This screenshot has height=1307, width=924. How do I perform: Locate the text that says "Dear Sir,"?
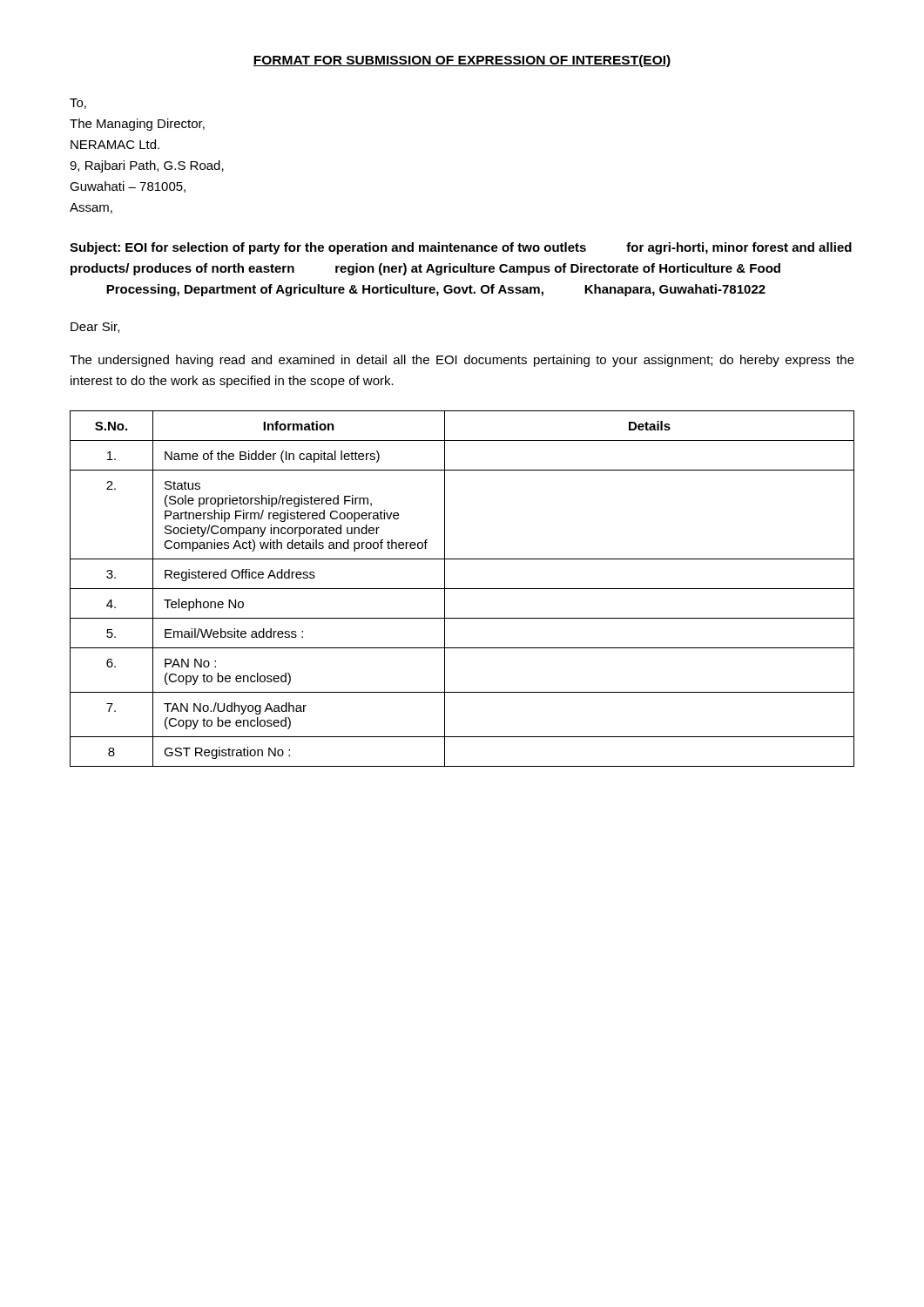point(95,326)
